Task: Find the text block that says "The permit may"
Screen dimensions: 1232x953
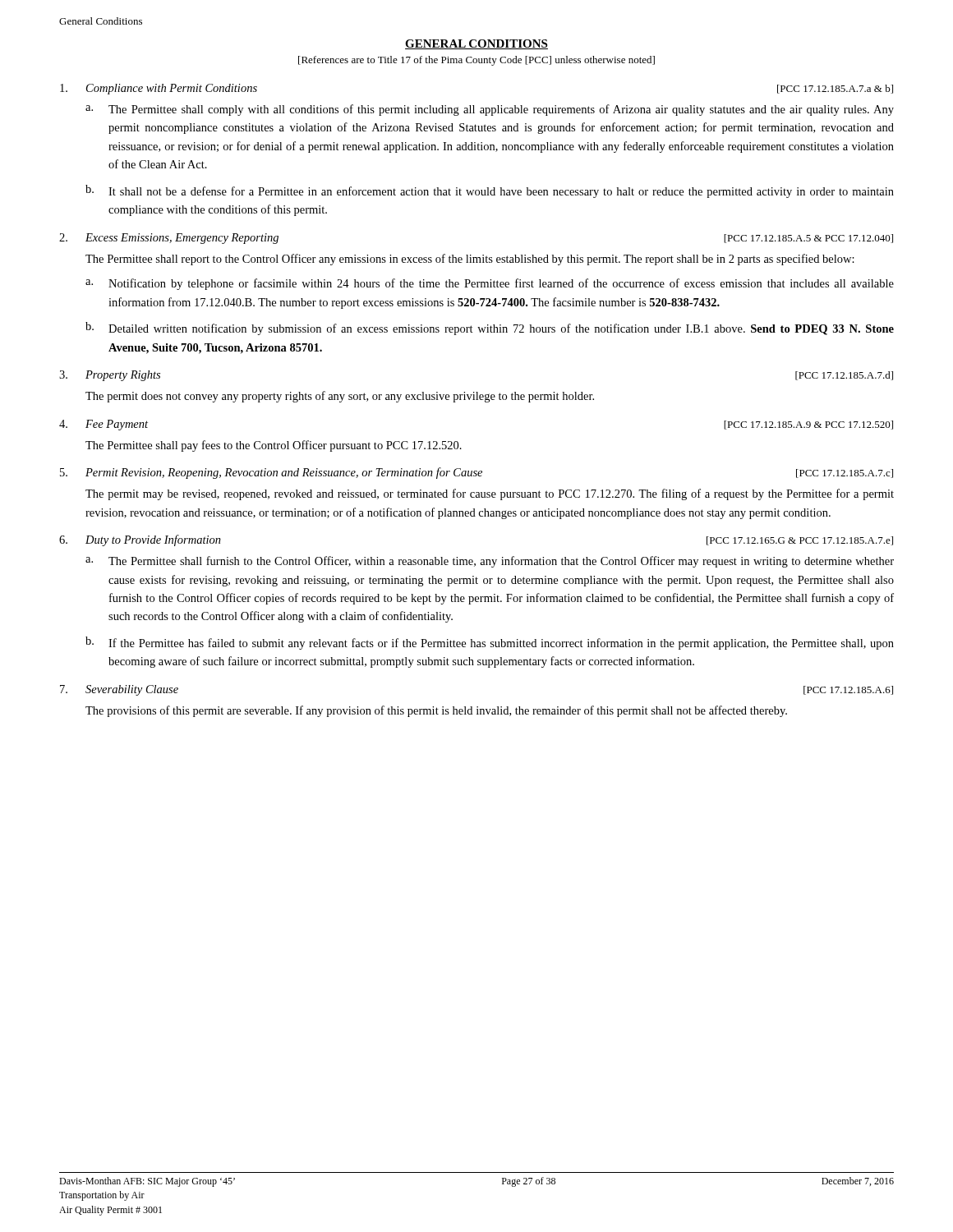Action: pyautogui.click(x=490, y=503)
